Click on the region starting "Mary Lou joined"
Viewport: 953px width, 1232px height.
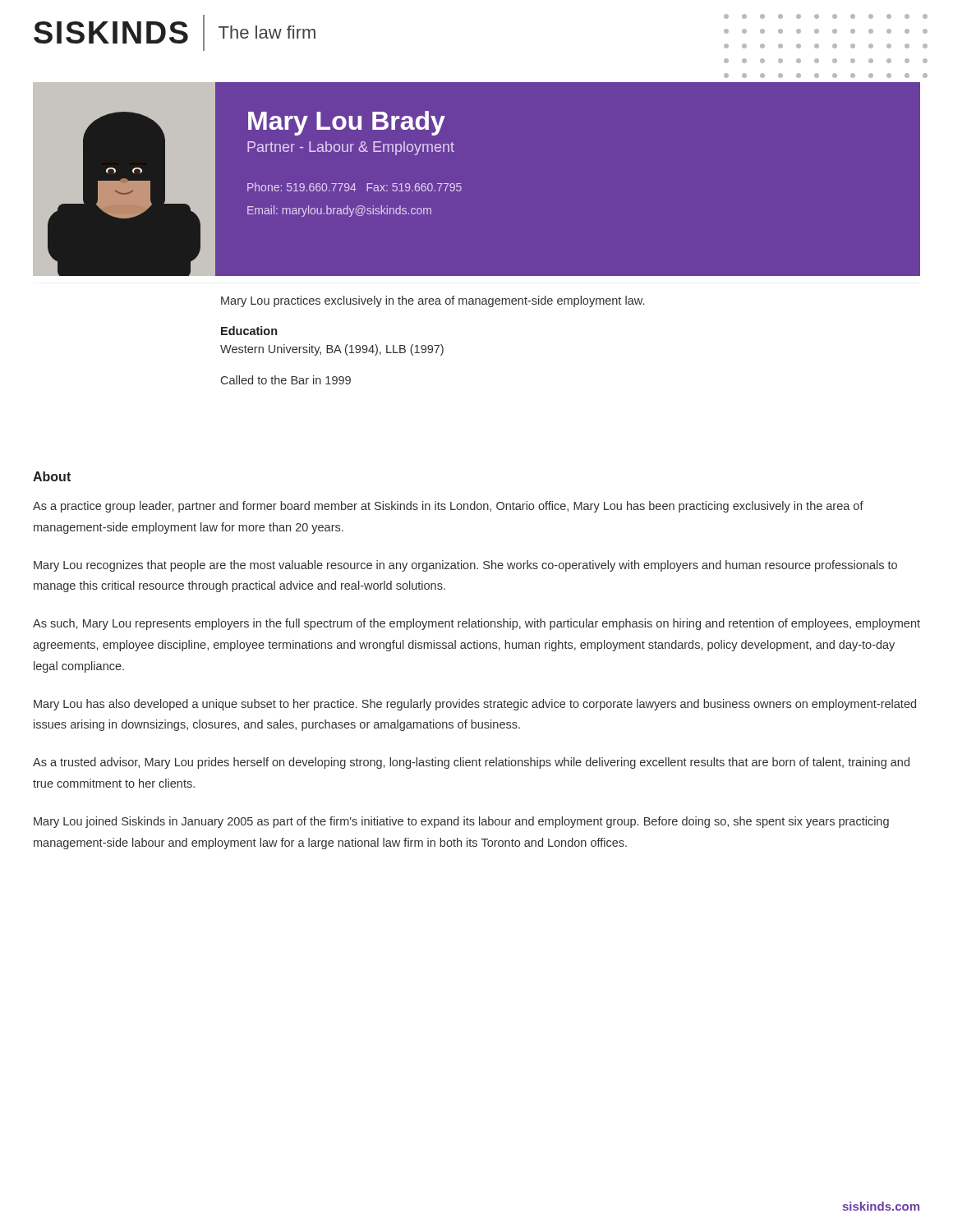(x=461, y=832)
